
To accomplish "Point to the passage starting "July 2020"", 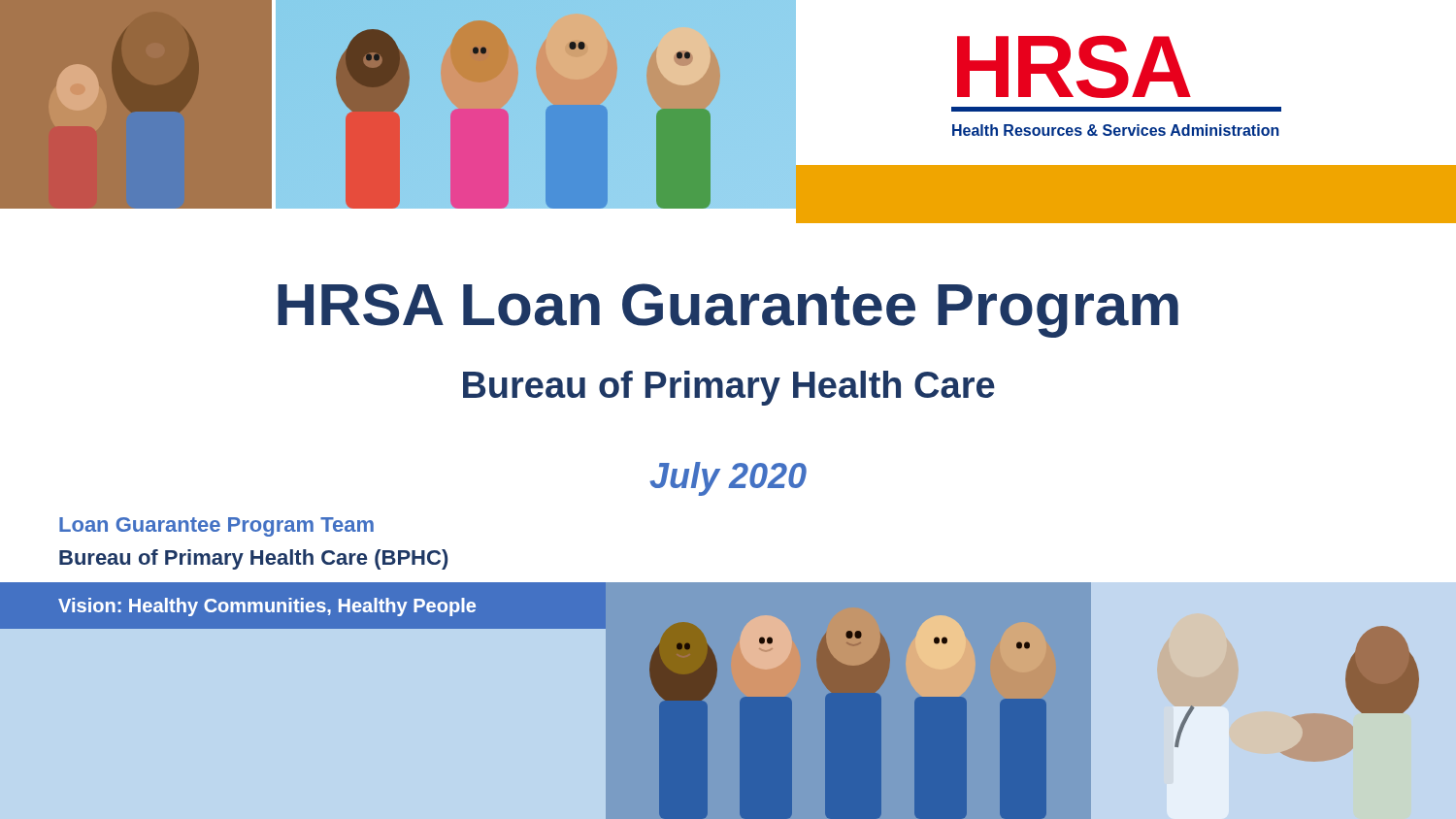I will [x=728, y=476].
